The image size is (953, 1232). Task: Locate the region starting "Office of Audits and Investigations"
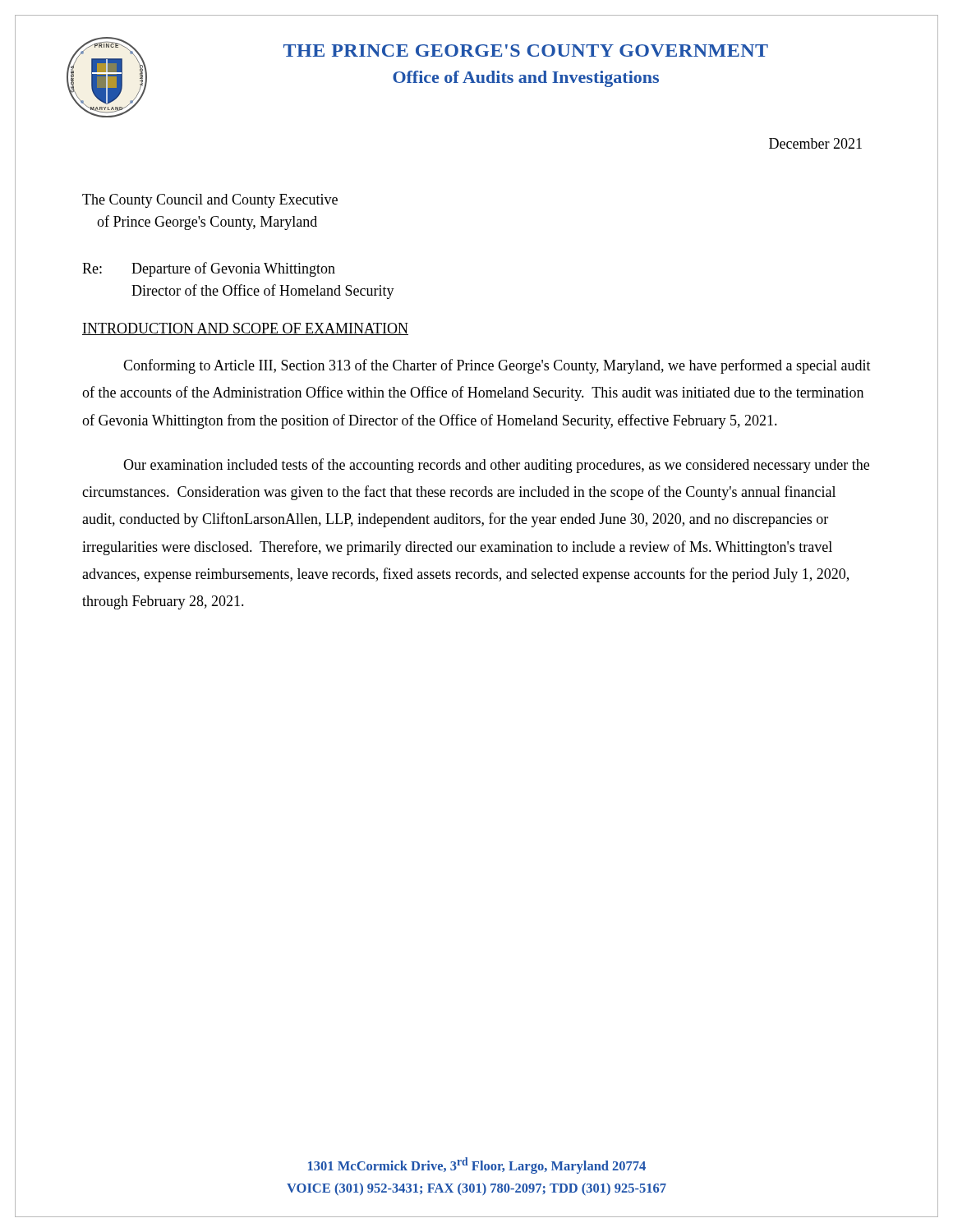(526, 77)
